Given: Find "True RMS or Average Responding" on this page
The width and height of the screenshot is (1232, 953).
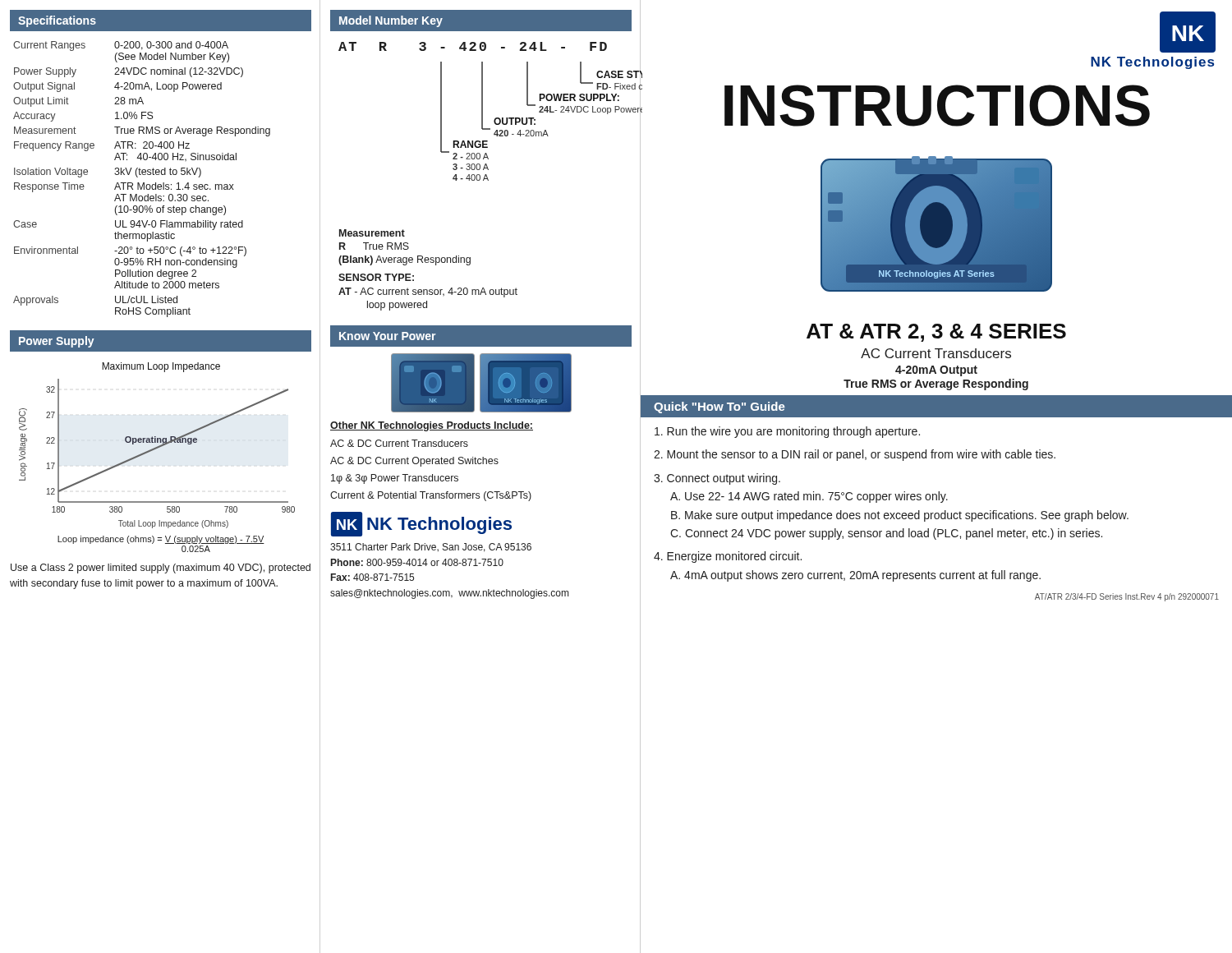Looking at the screenshot, I should 936,384.
